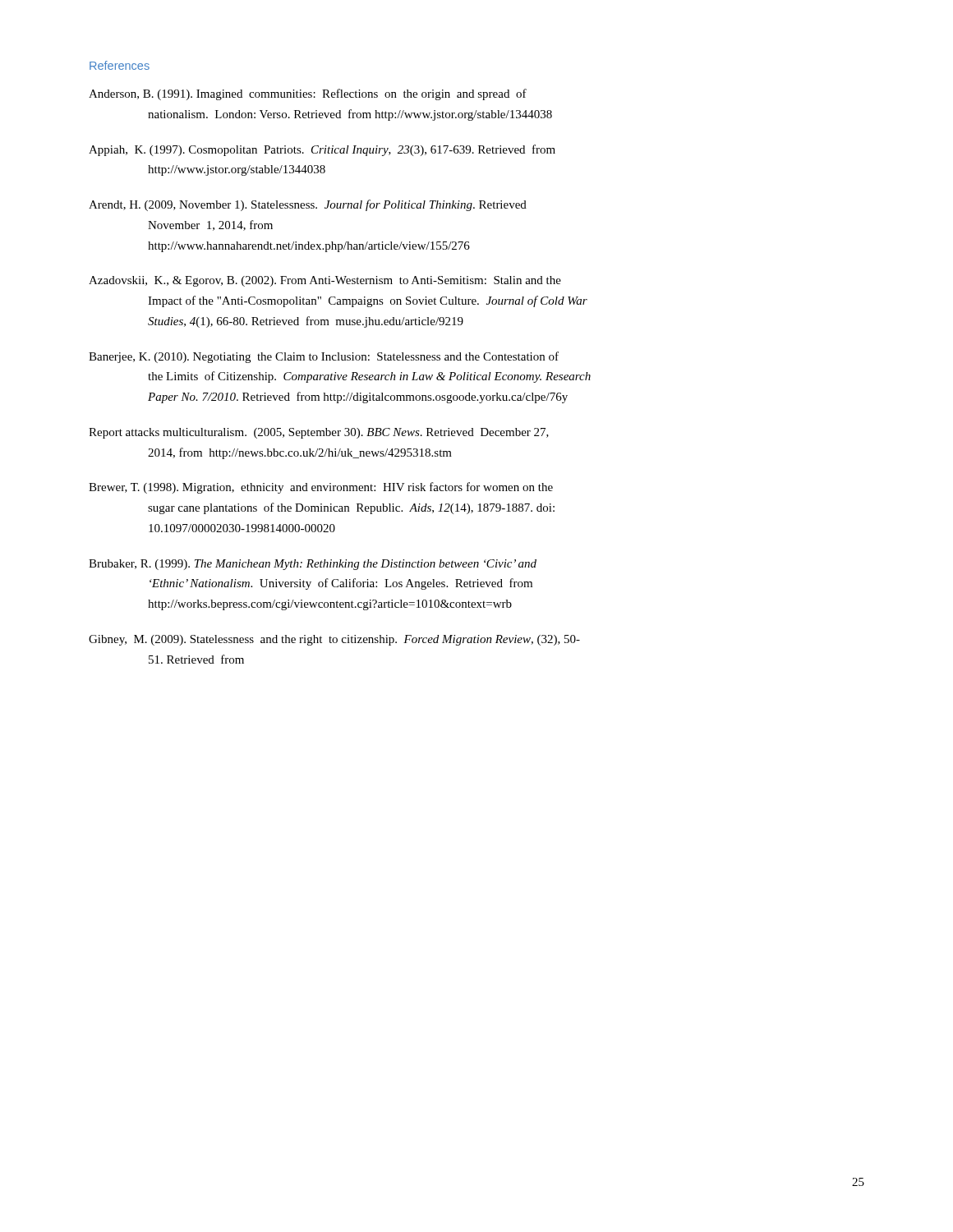
Task: Select the block starting "Brubaker, R. (1999). The Manichean Myth:"
Action: pos(313,585)
